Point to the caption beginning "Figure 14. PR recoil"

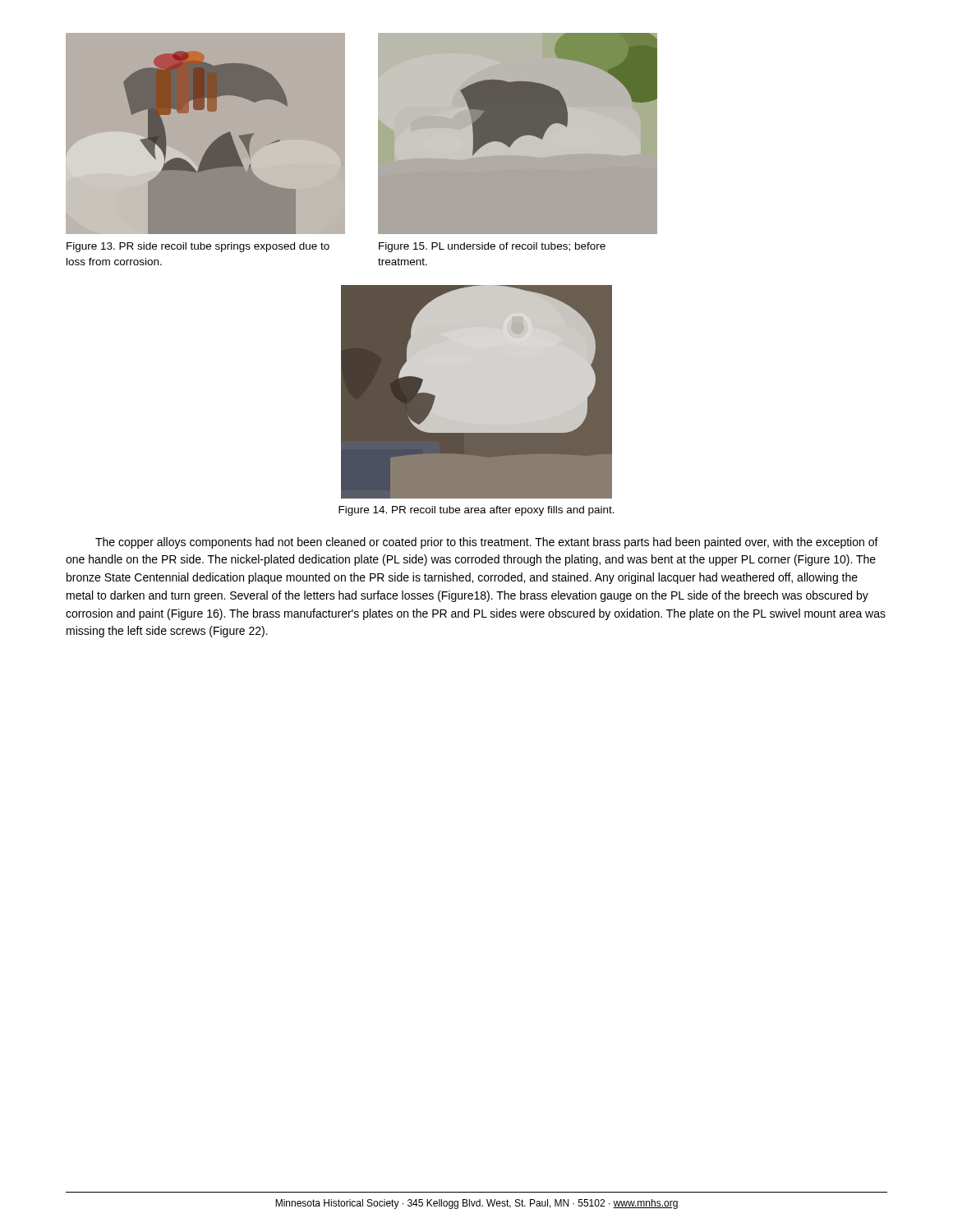(x=476, y=509)
